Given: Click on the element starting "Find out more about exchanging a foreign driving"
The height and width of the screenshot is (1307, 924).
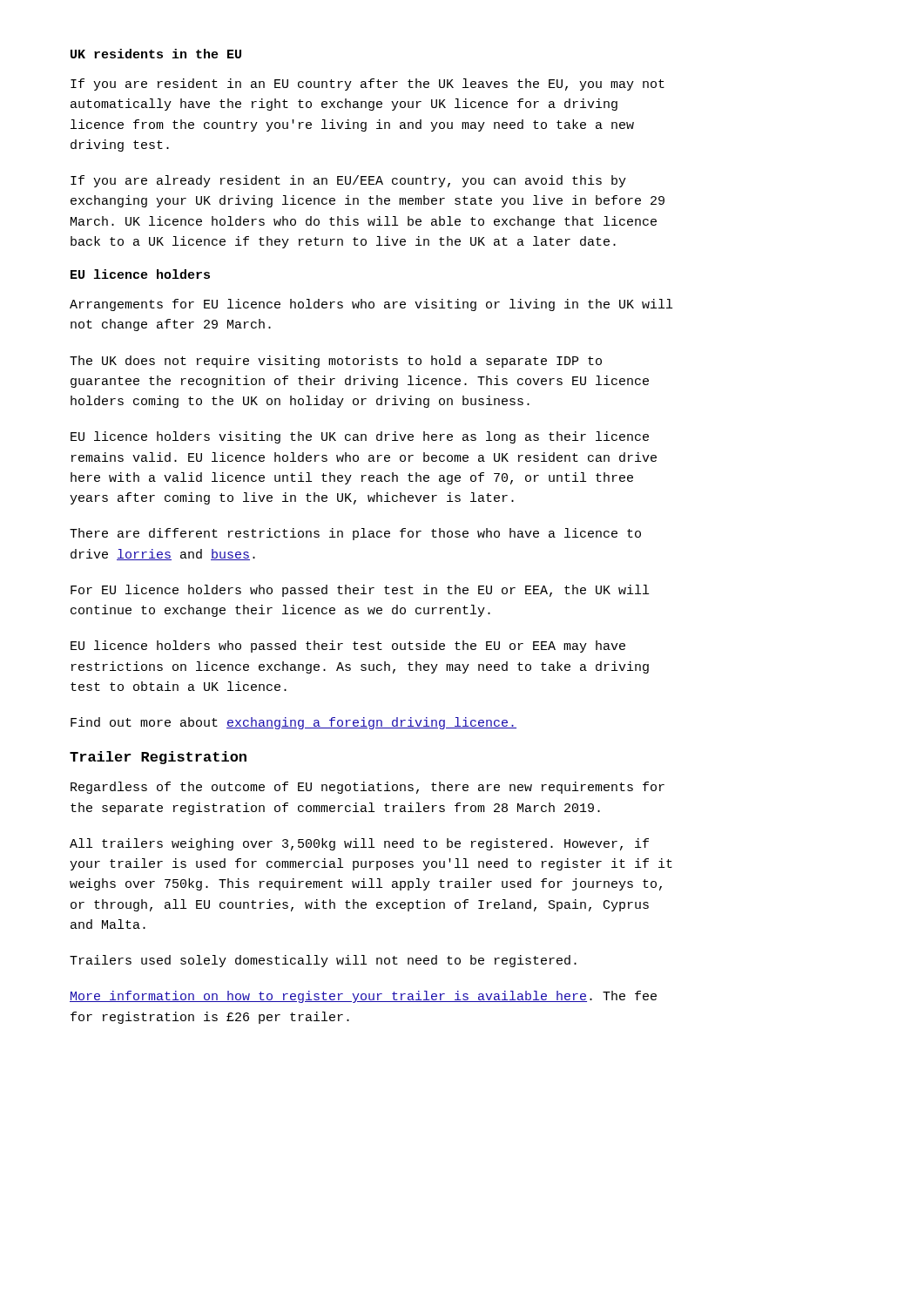Looking at the screenshot, I should click(293, 724).
